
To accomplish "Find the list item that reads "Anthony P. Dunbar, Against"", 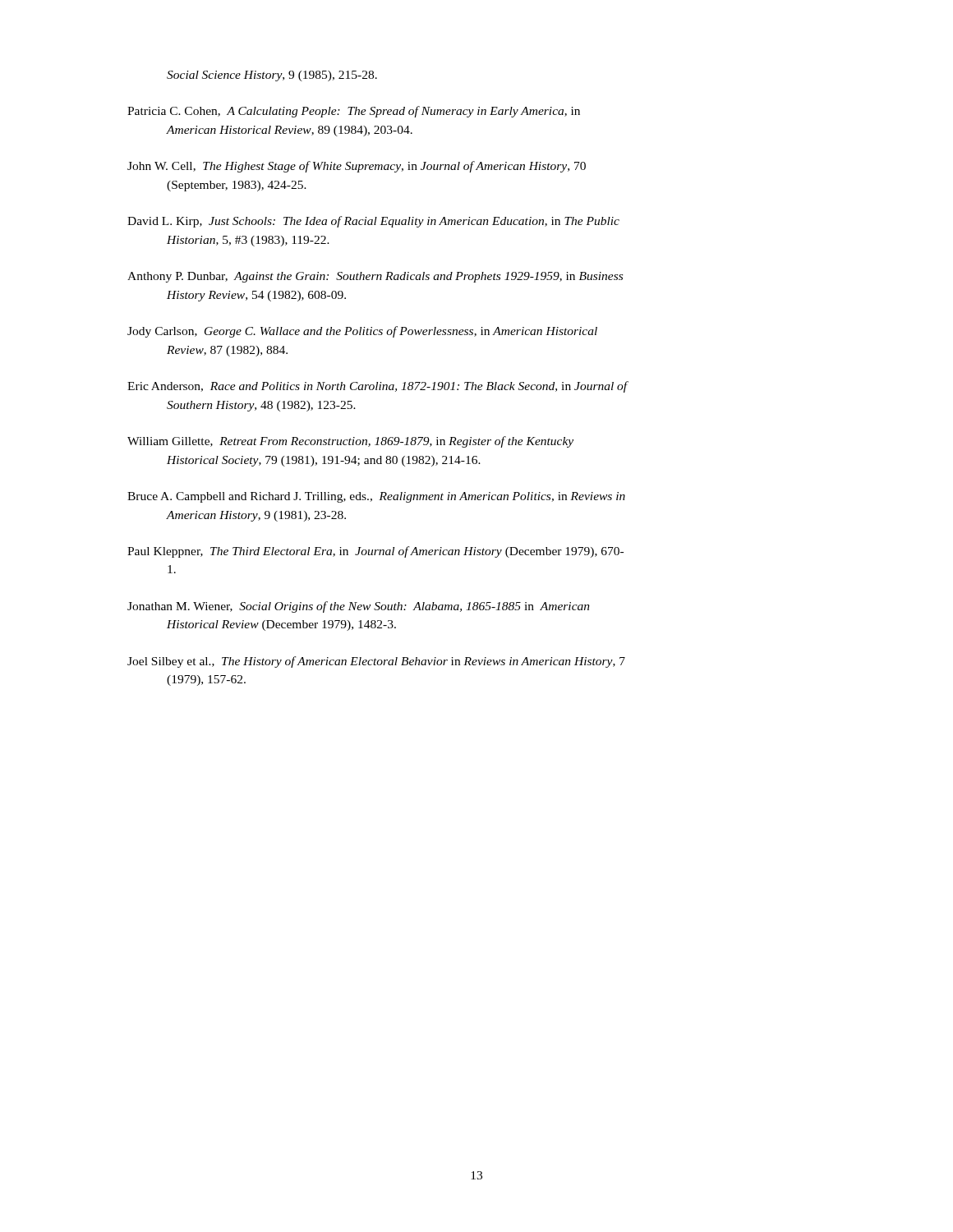I will [x=472, y=286].
